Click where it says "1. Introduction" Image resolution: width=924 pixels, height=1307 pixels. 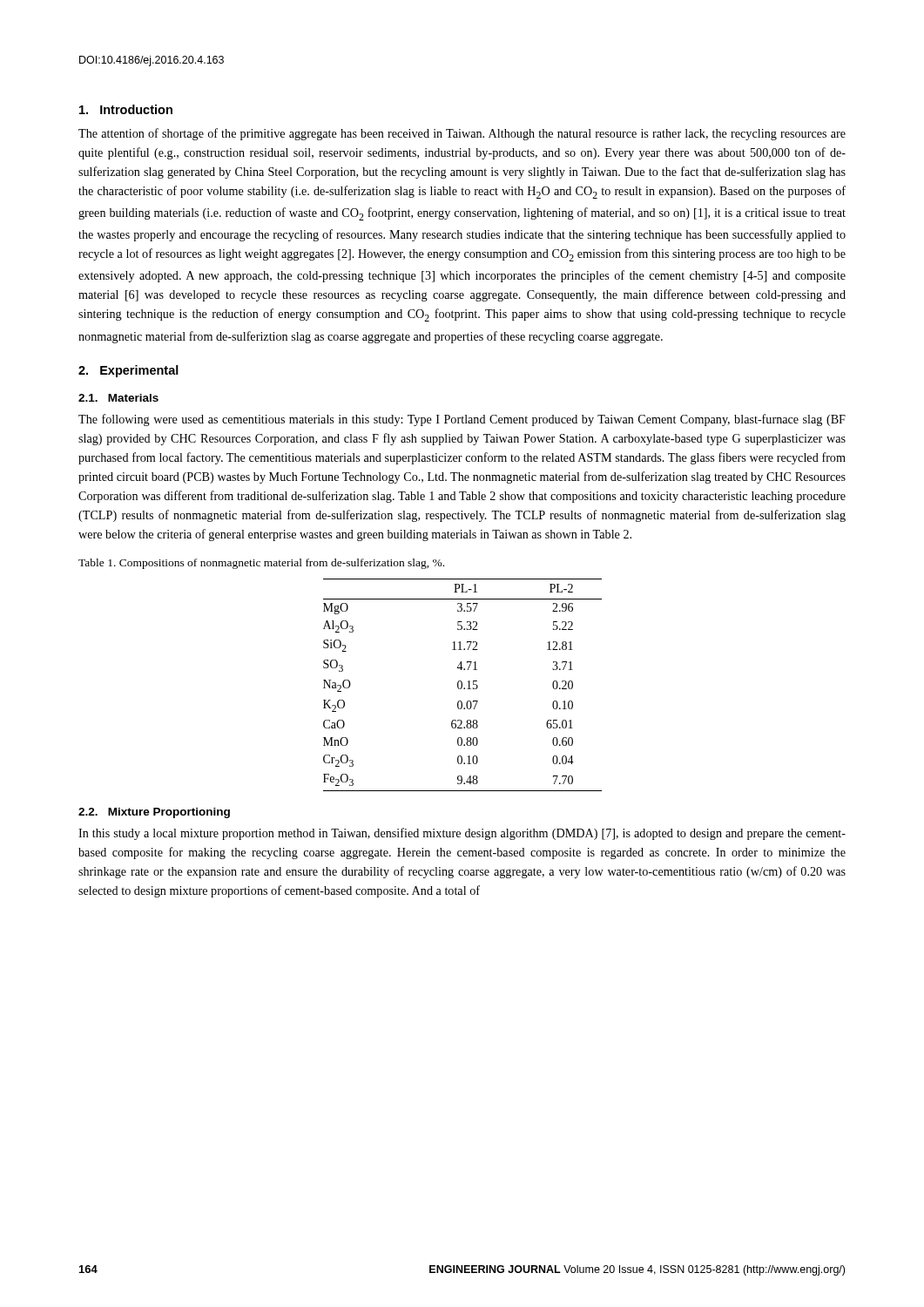click(x=126, y=110)
